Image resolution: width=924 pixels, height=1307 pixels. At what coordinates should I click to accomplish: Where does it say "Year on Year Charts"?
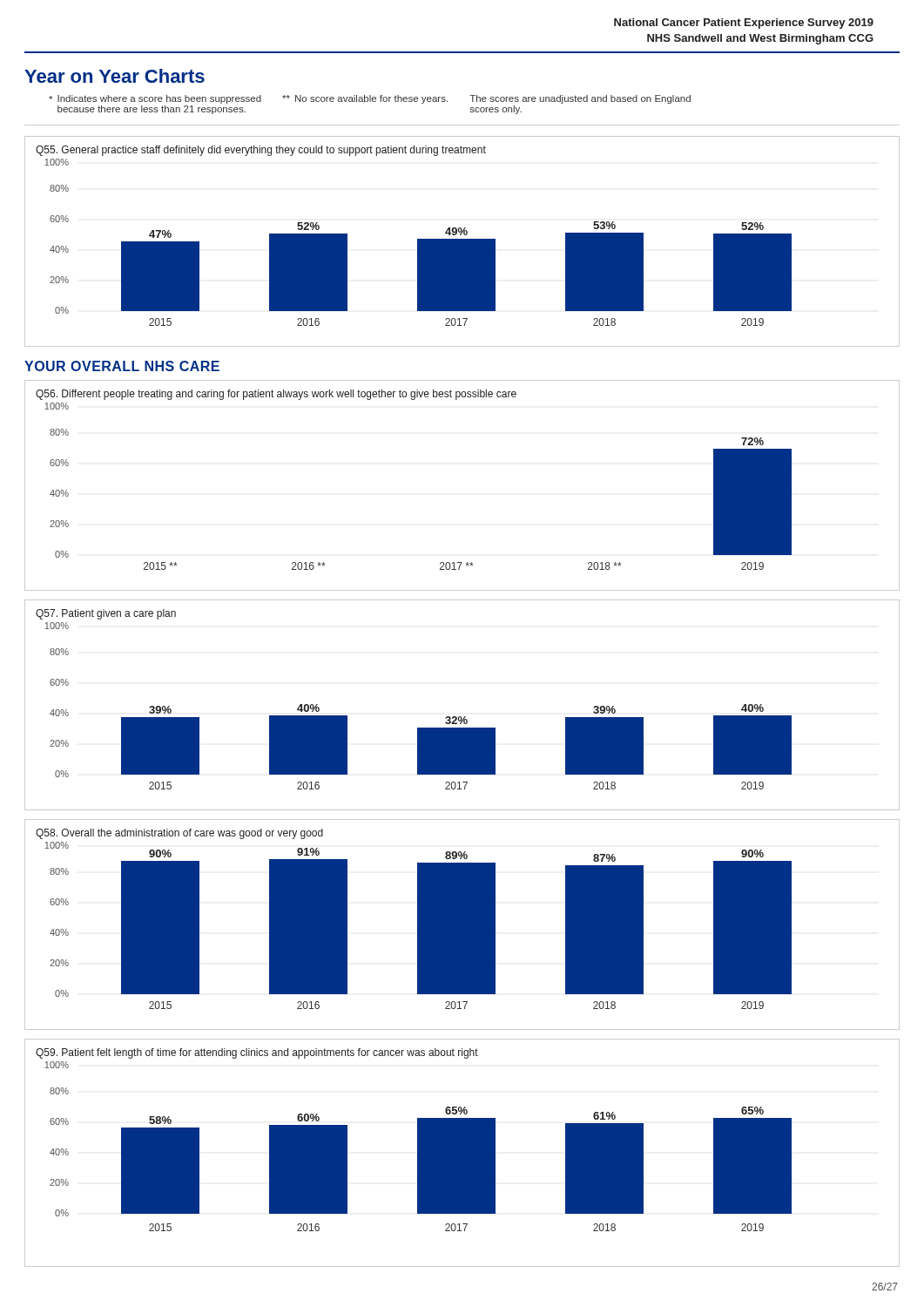(115, 76)
